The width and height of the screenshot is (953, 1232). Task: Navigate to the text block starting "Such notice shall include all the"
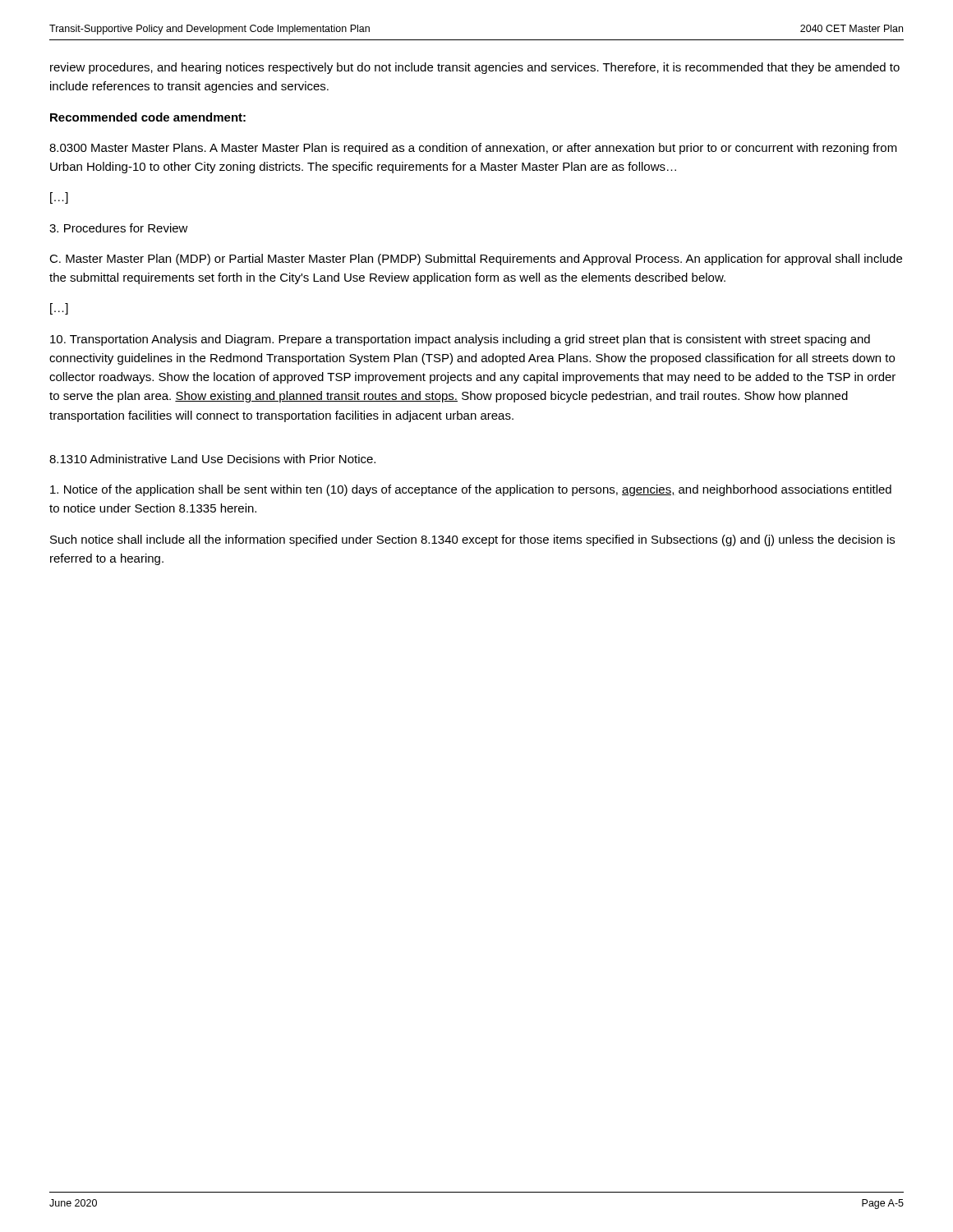[472, 548]
